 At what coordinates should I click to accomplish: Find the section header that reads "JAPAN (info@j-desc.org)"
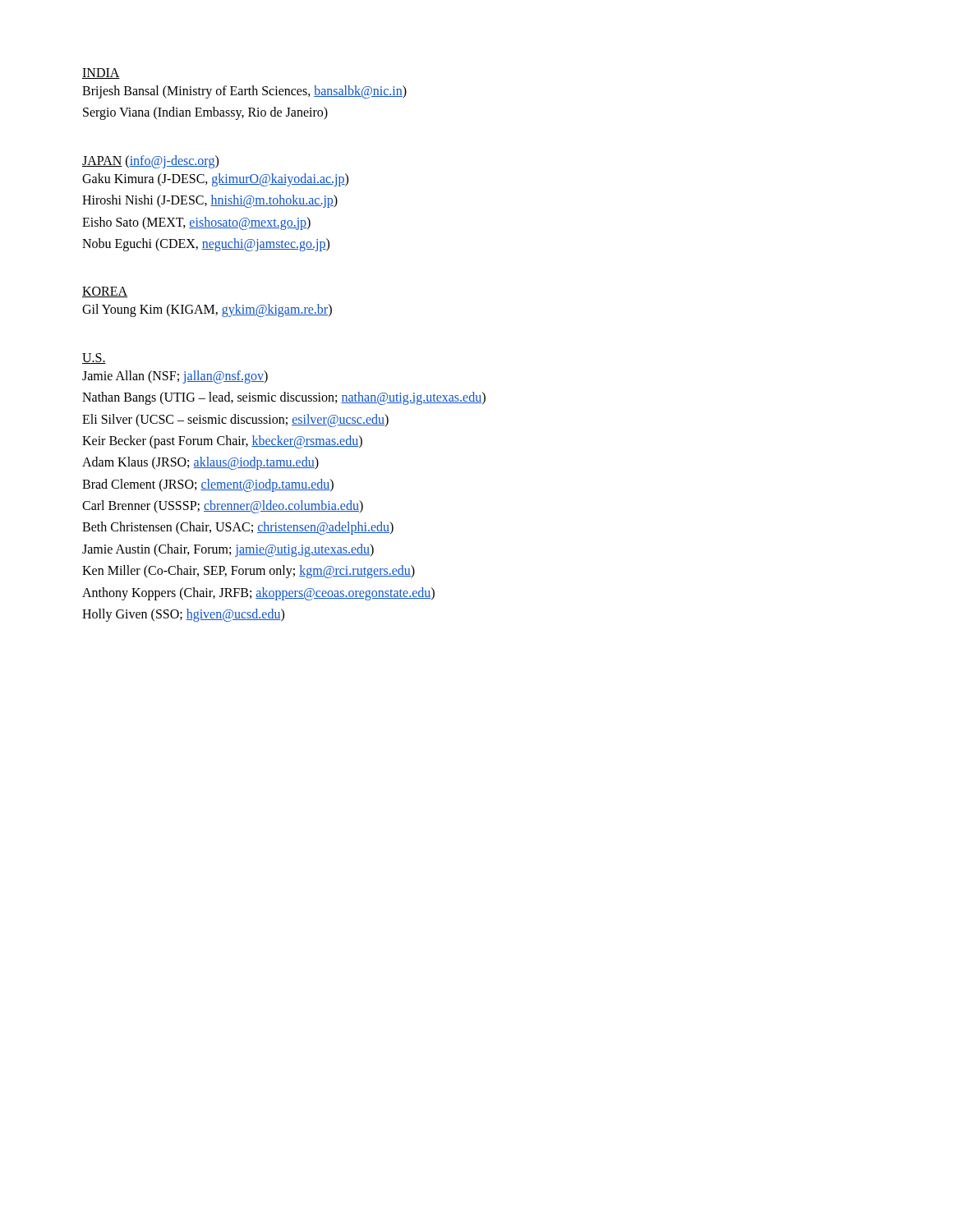[151, 160]
